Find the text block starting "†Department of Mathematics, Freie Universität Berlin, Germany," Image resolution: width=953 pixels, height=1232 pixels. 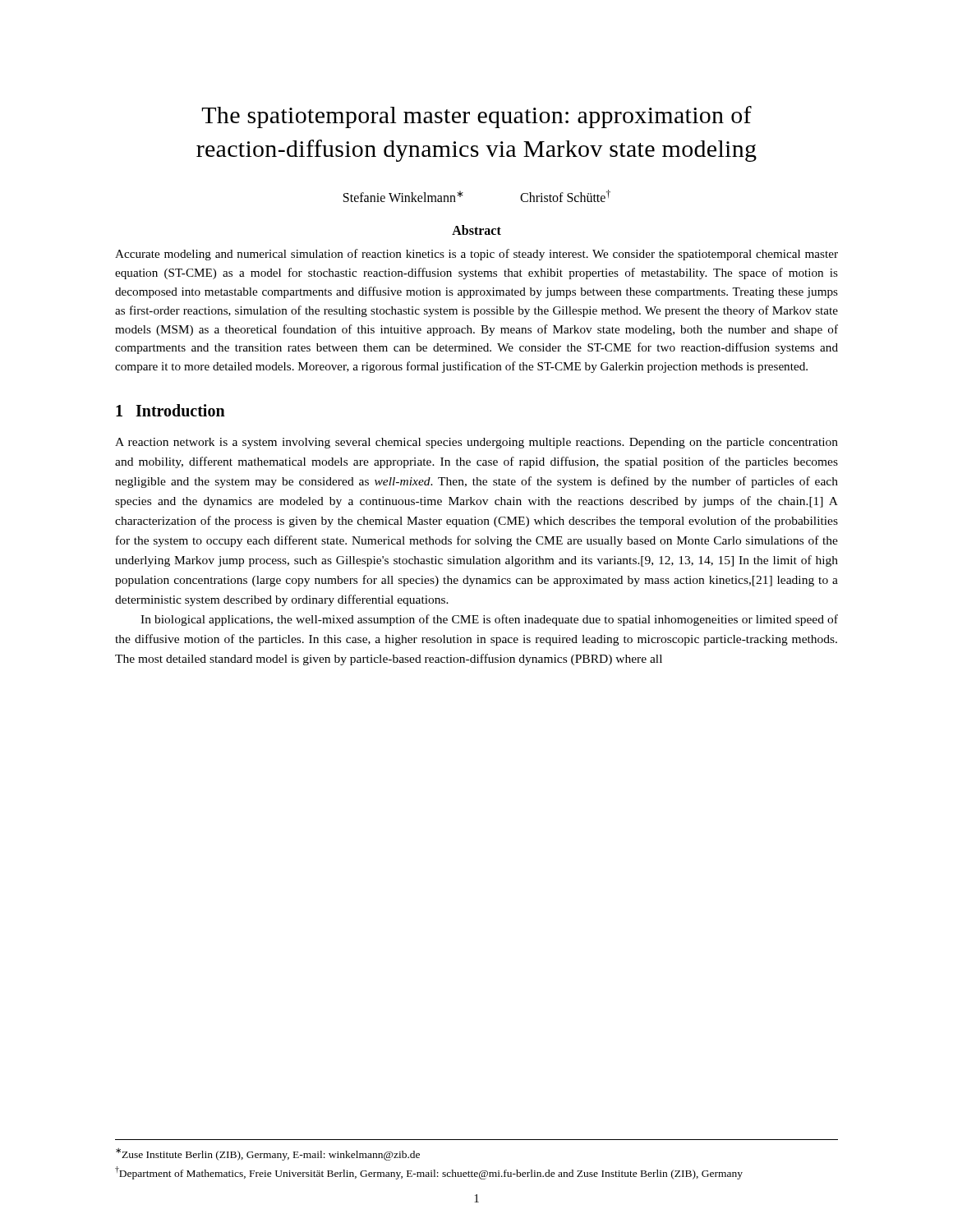click(x=429, y=1172)
